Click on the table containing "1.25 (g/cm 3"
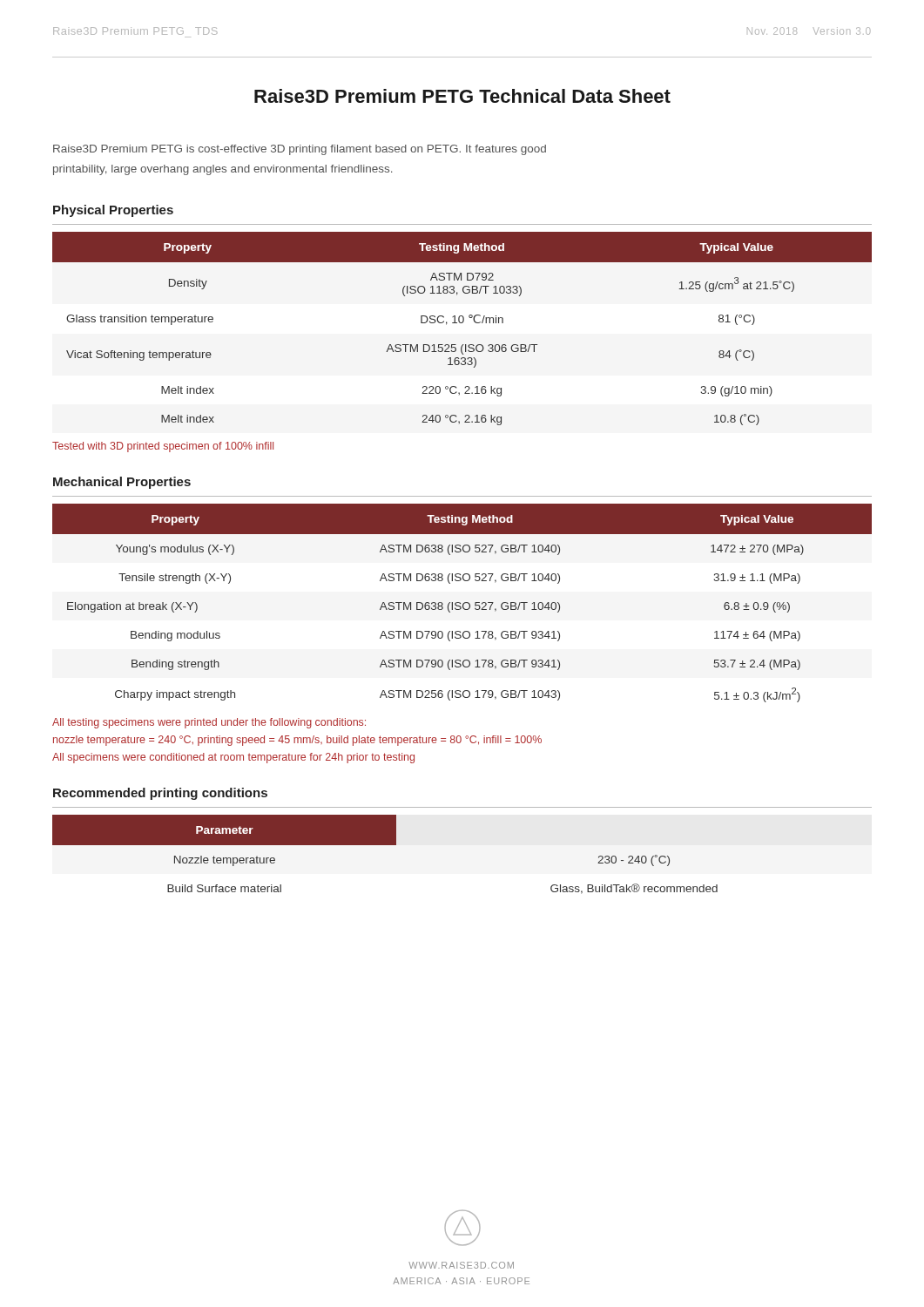924x1307 pixels. (462, 332)
